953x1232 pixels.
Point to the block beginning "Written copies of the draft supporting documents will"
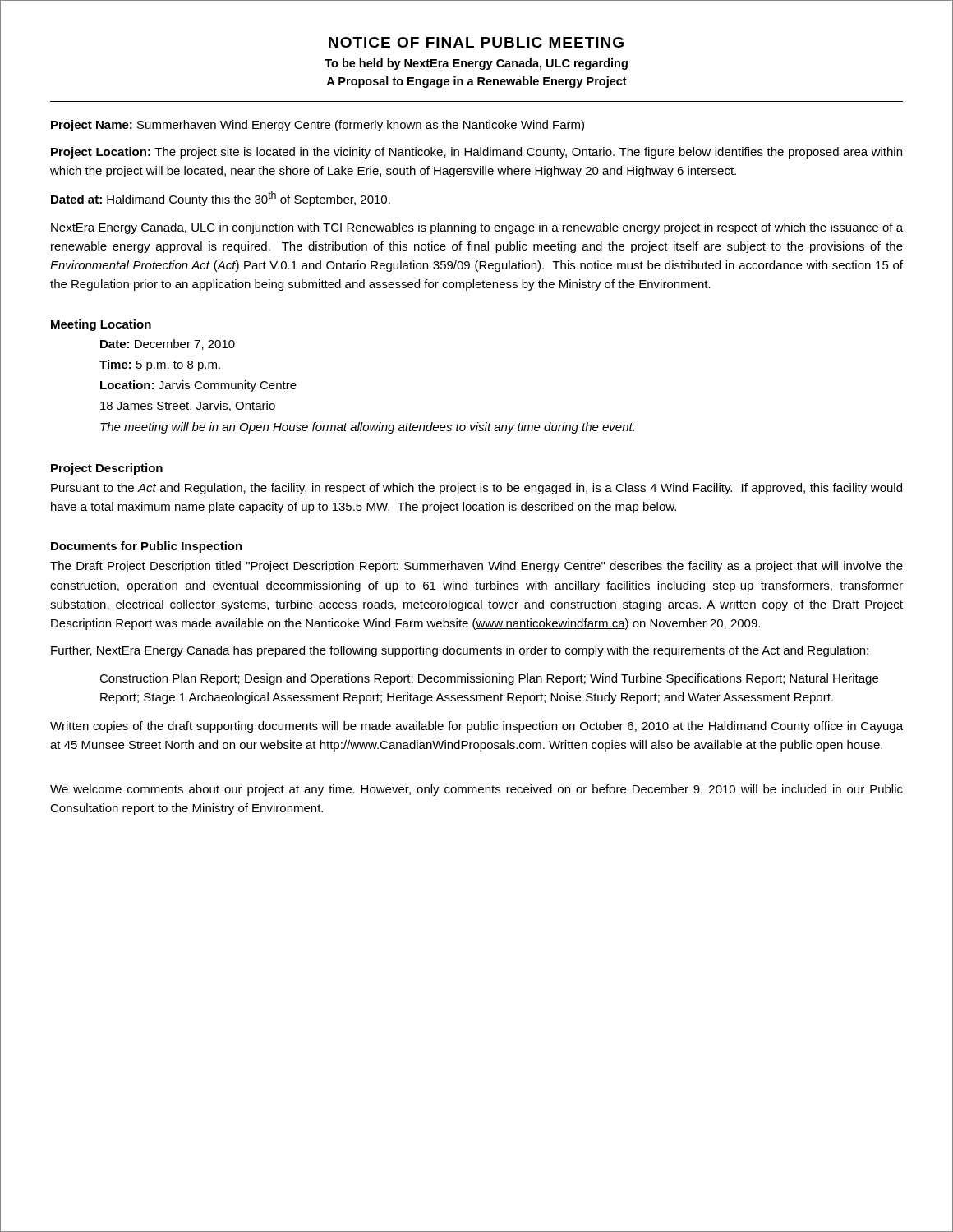pyautogui.click(x=476, y=735)
